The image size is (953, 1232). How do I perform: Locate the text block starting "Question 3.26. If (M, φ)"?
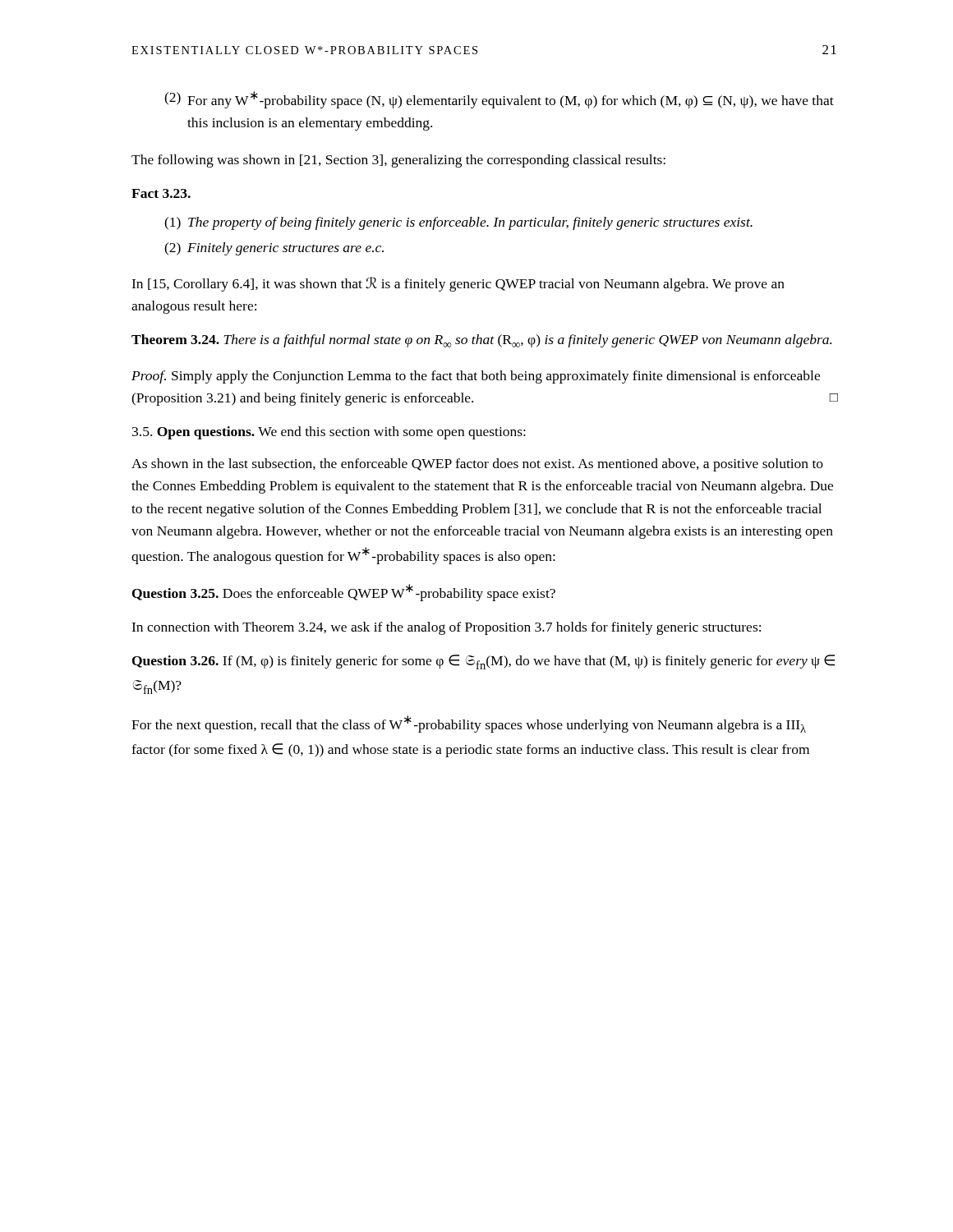point(485,674)
